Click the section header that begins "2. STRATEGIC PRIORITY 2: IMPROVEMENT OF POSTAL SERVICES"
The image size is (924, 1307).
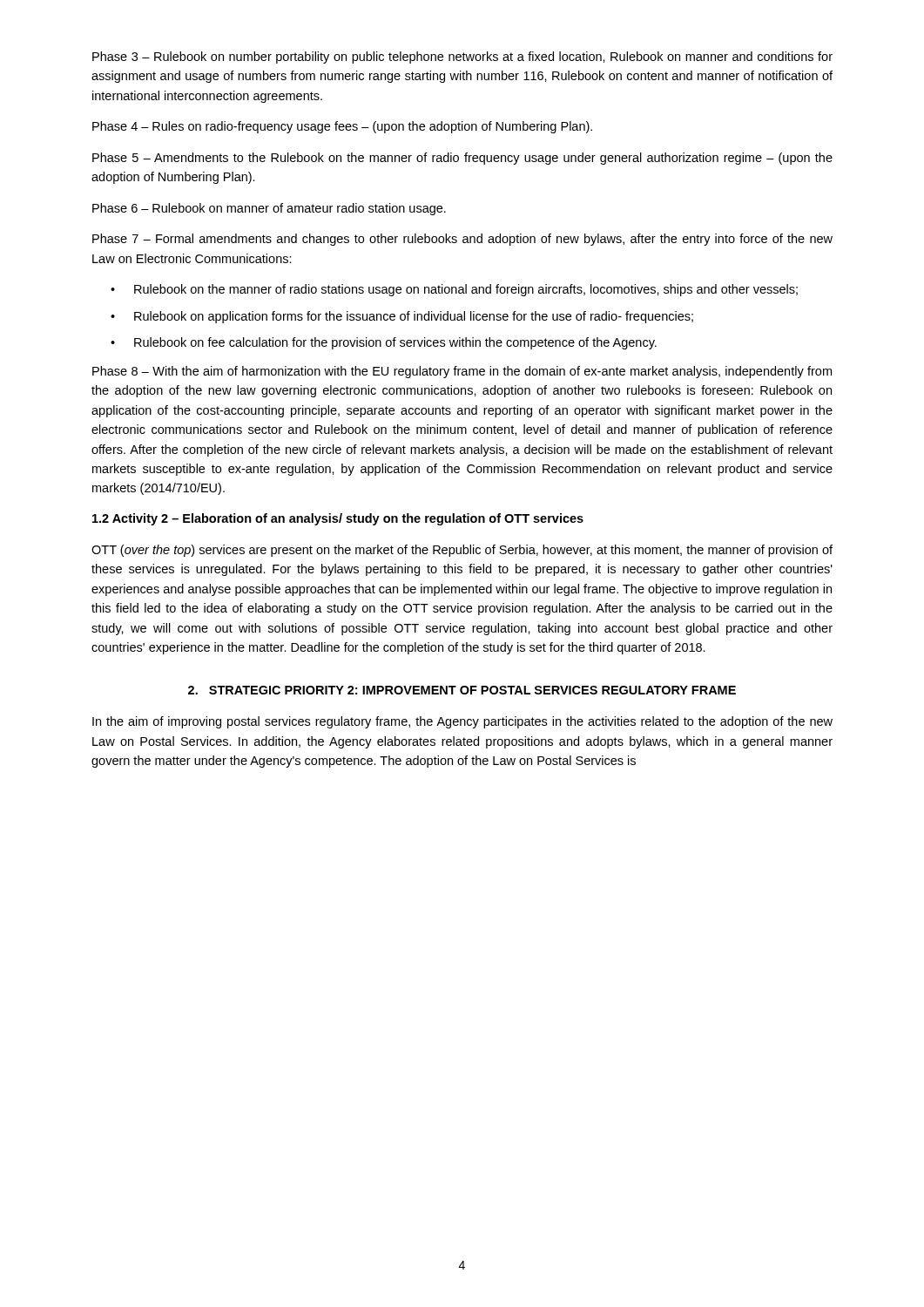point(462,690)
